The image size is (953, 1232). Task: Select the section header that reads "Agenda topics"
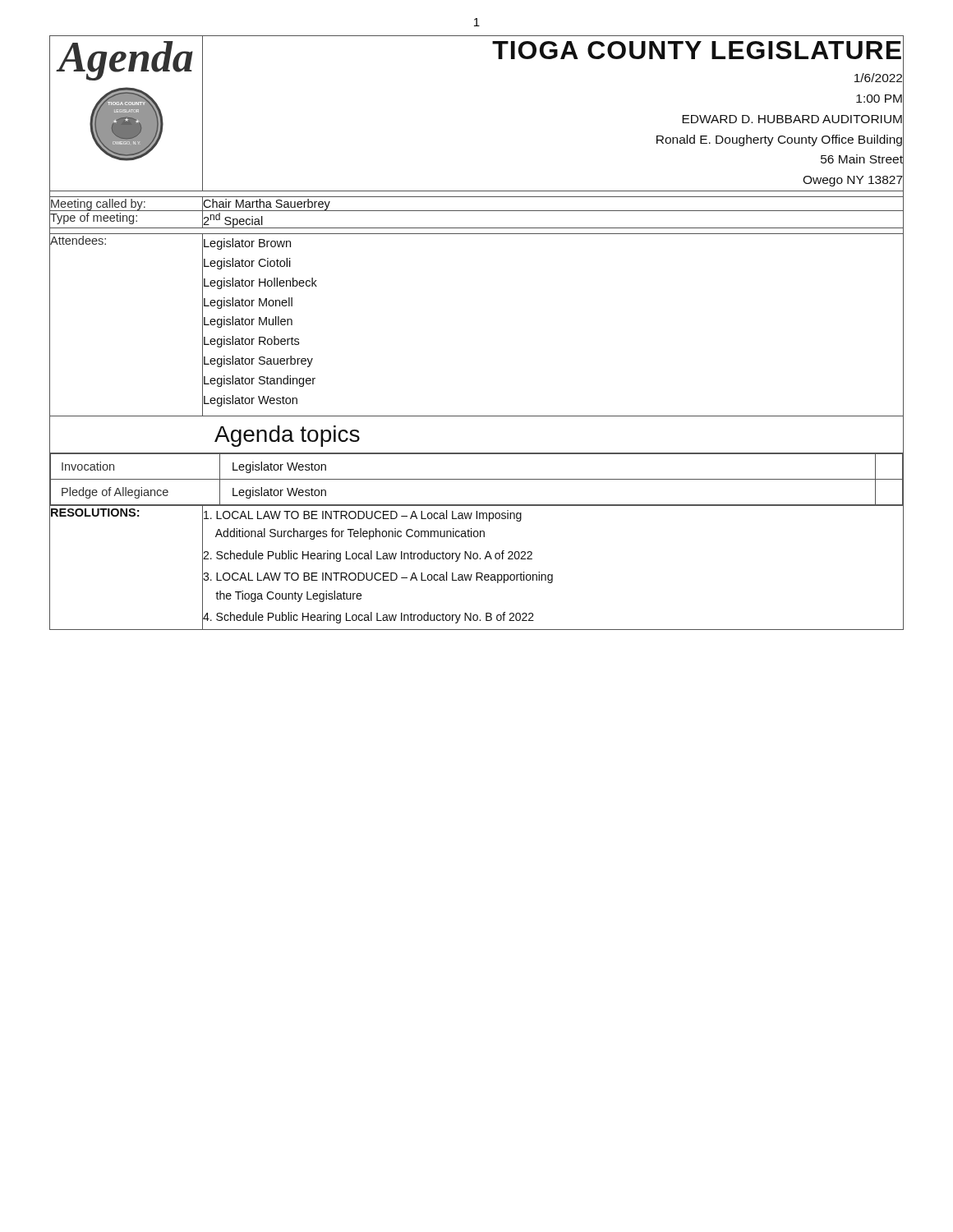click(x=287, y=434)
